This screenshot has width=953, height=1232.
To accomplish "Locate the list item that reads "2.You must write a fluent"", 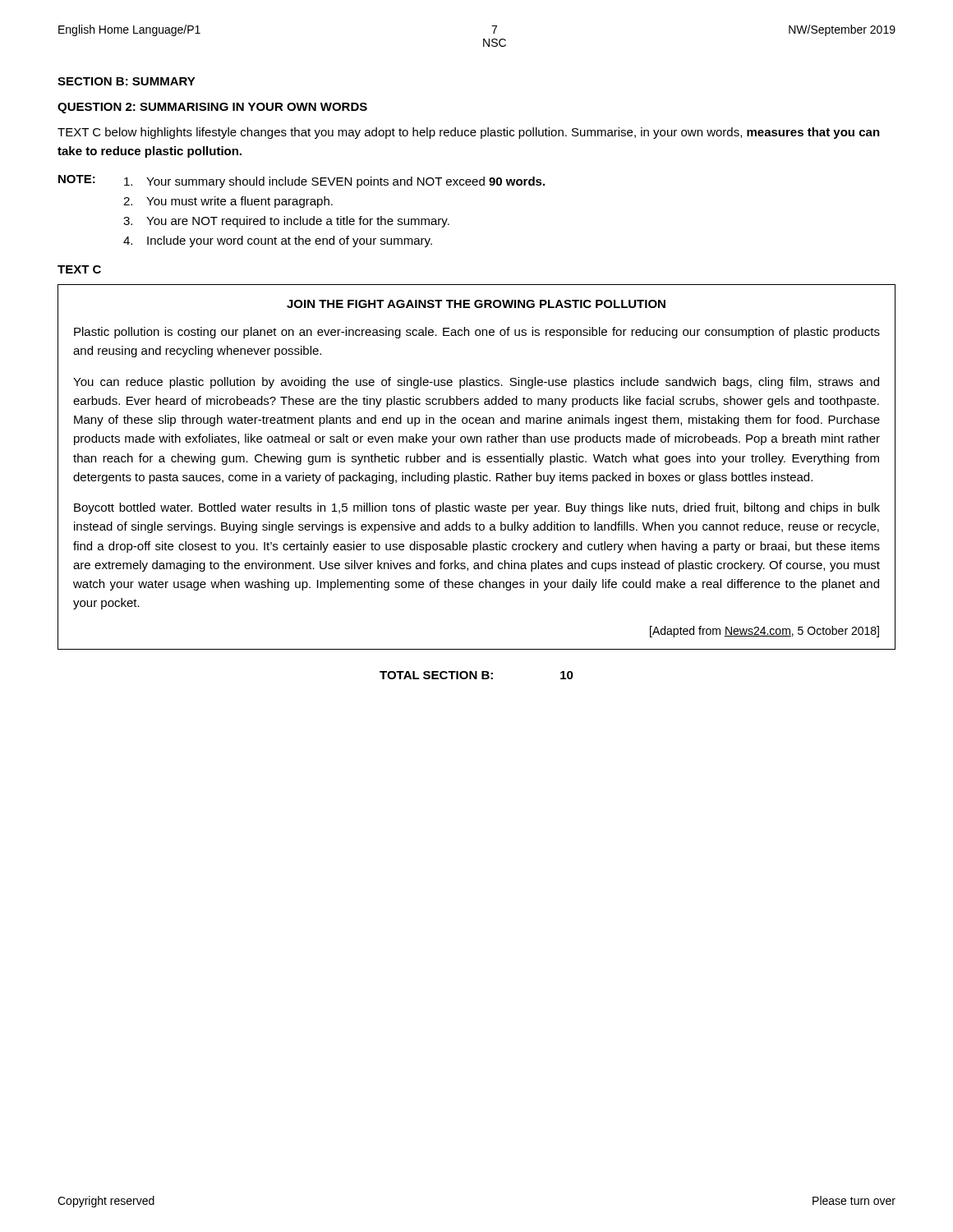I will click(x=228, y=201).
